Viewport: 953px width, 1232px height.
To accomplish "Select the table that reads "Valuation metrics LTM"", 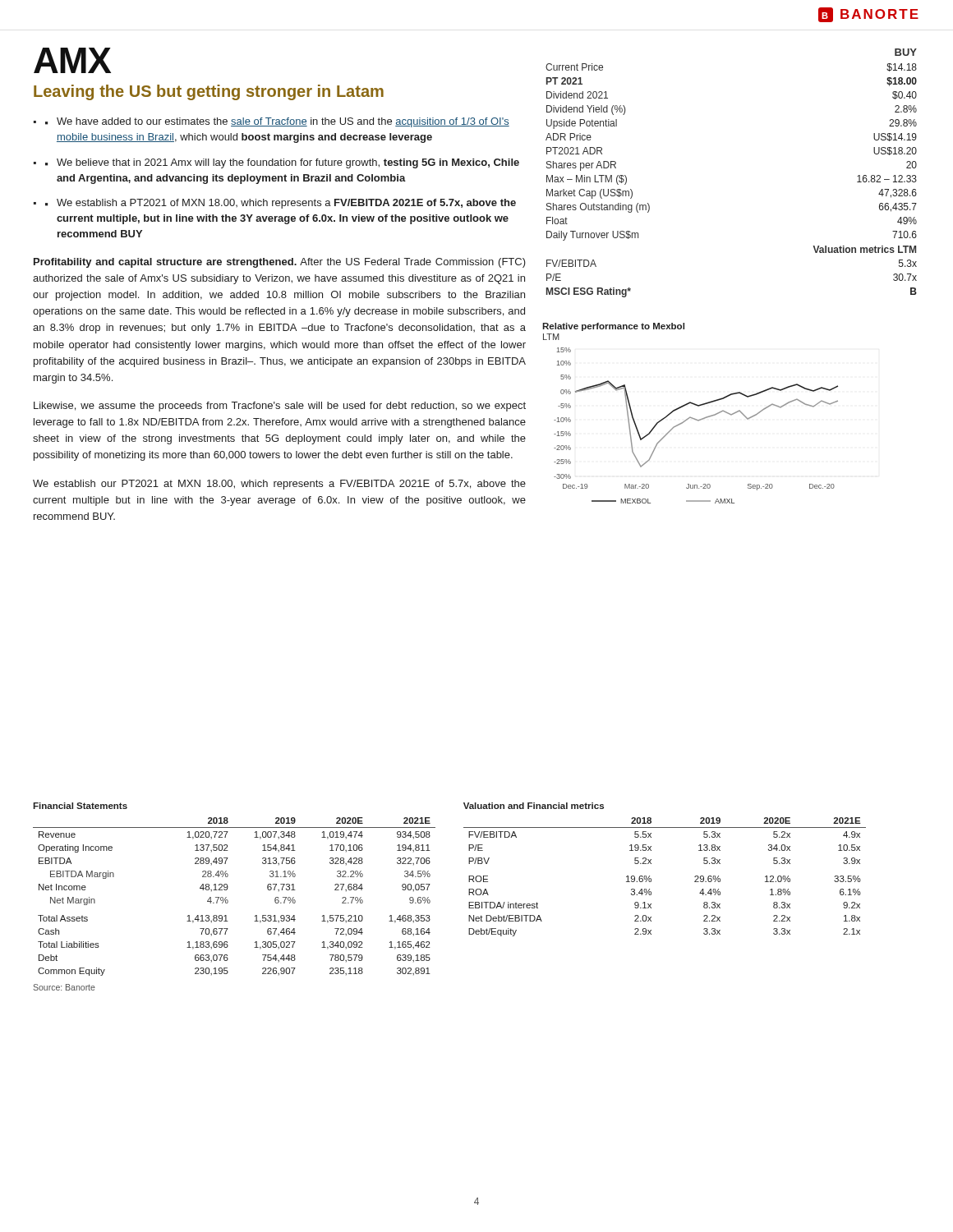I will (731, 171).
